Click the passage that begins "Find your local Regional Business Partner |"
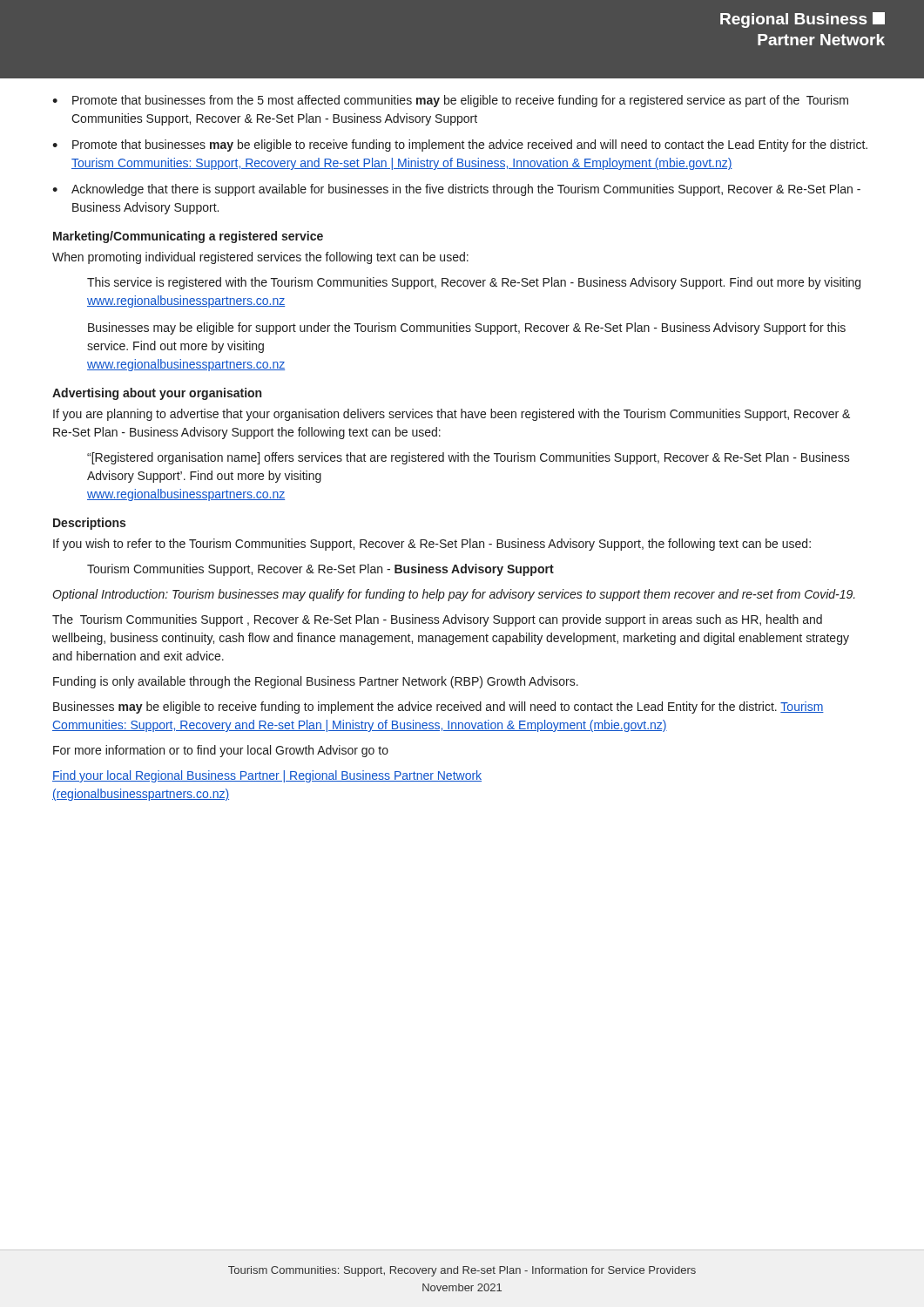 (267, 785)
